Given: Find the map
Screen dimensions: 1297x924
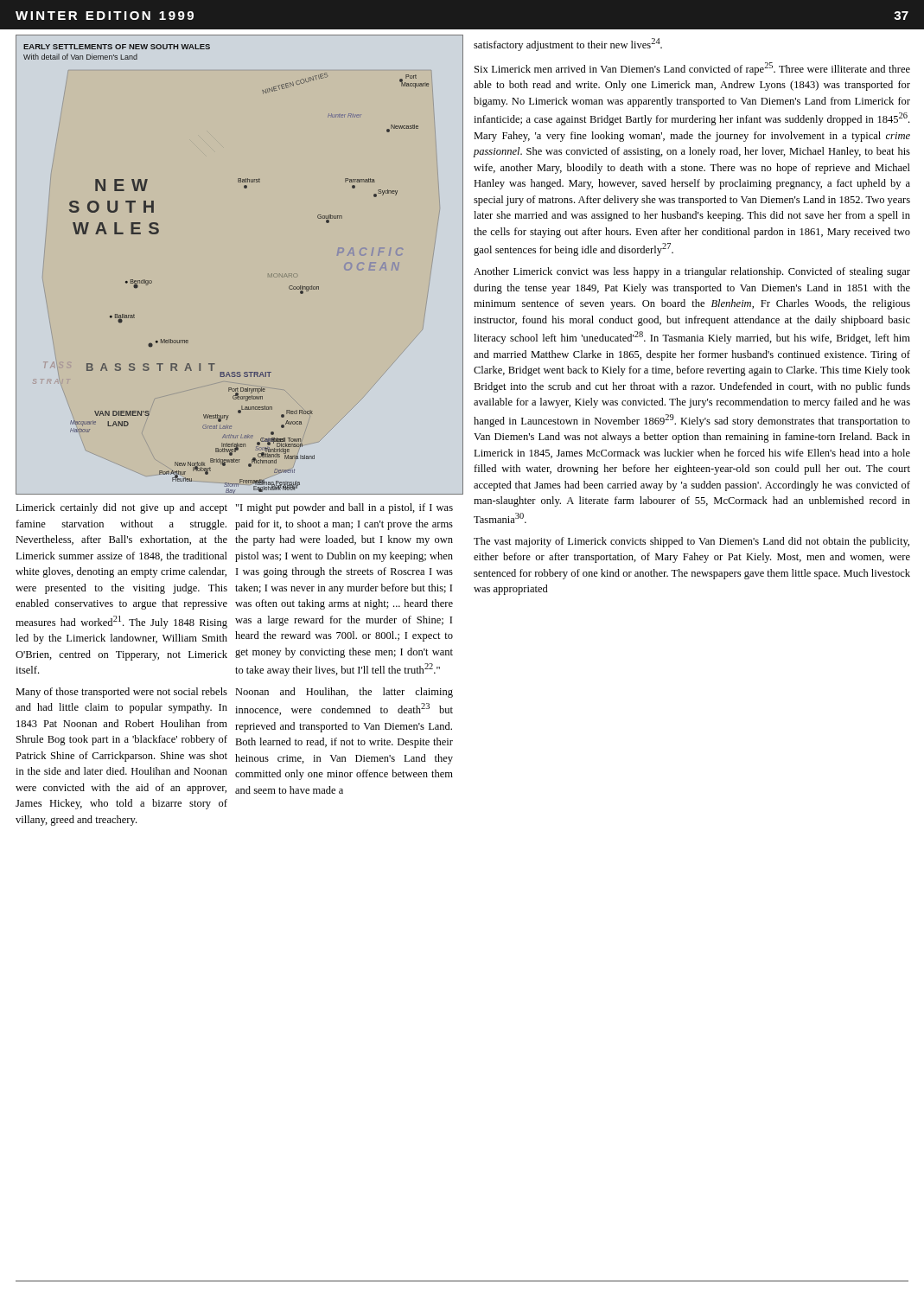Looking at the screenshot, I should 239,265.
